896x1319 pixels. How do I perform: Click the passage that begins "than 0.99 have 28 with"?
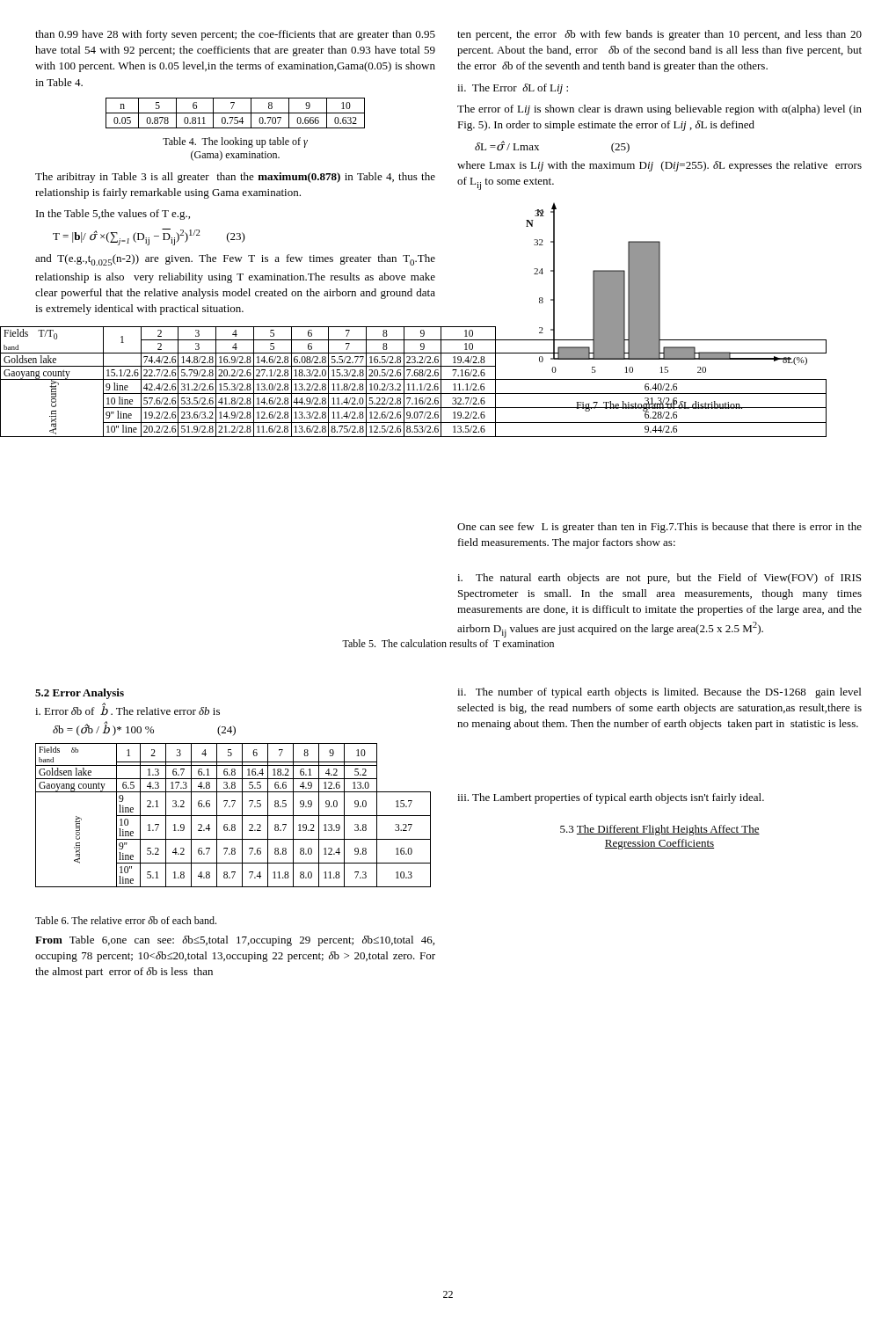(235, 58)
